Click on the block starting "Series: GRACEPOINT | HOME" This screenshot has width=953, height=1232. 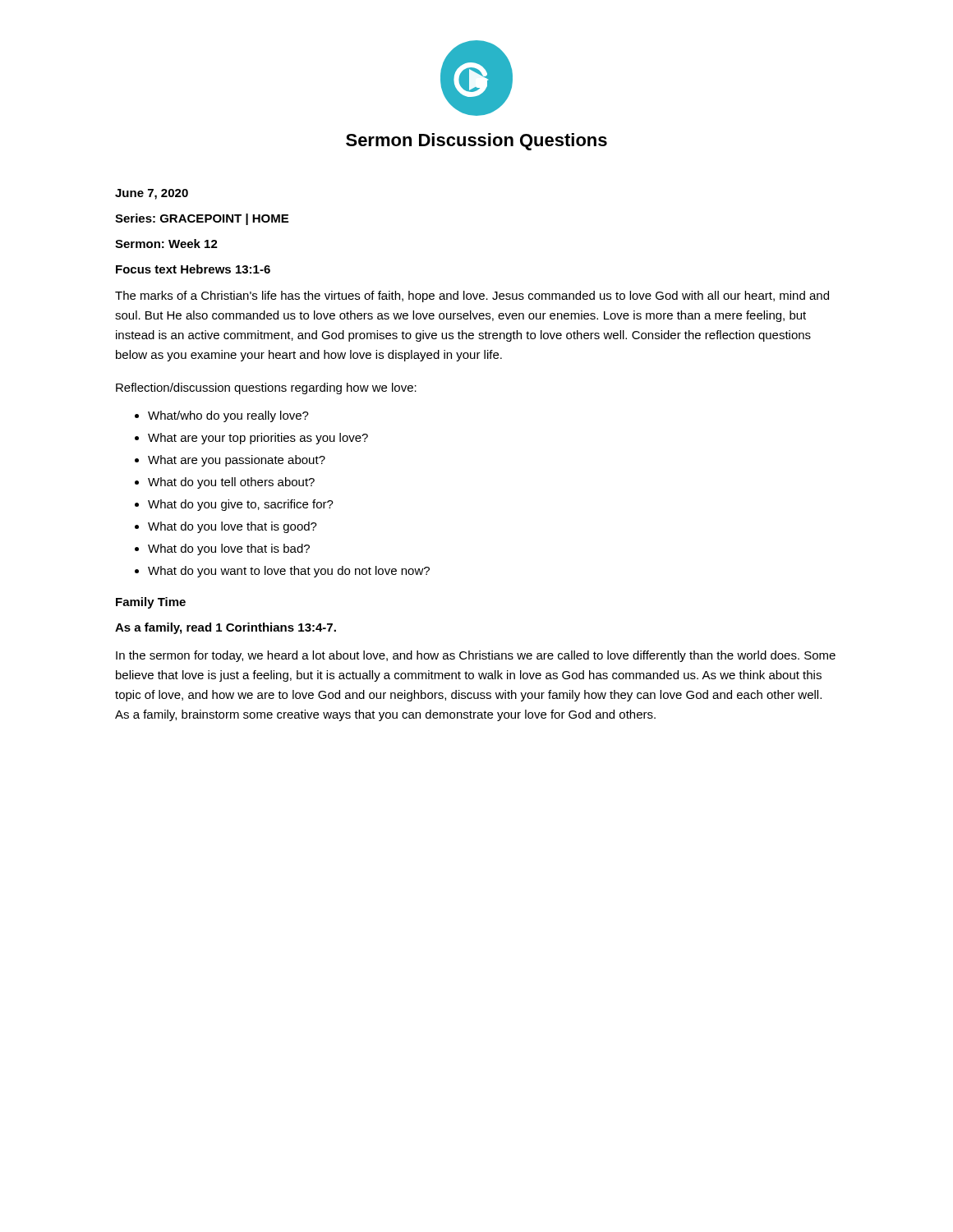pos(202,219)
